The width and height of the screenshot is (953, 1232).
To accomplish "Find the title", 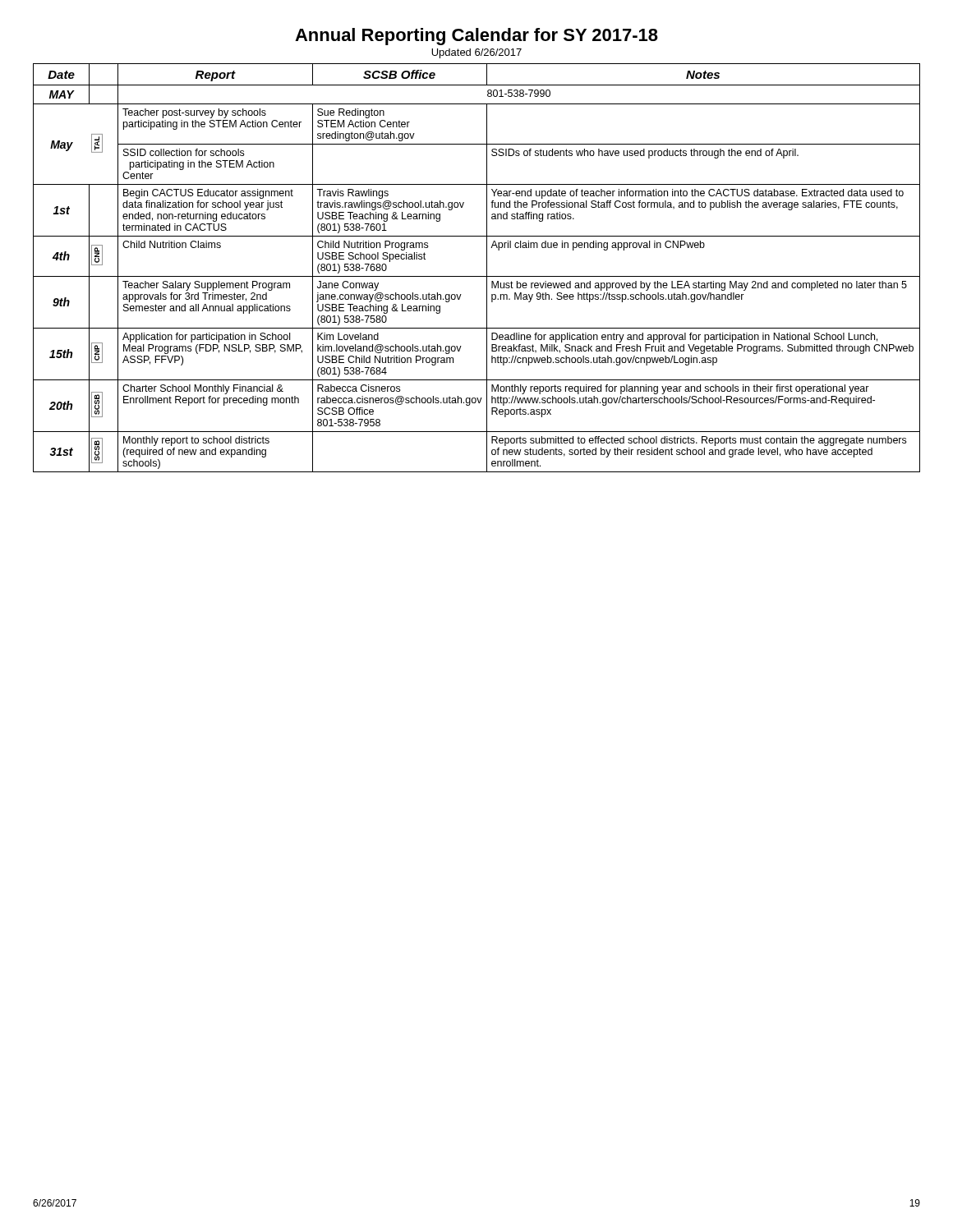I will 476,41.
